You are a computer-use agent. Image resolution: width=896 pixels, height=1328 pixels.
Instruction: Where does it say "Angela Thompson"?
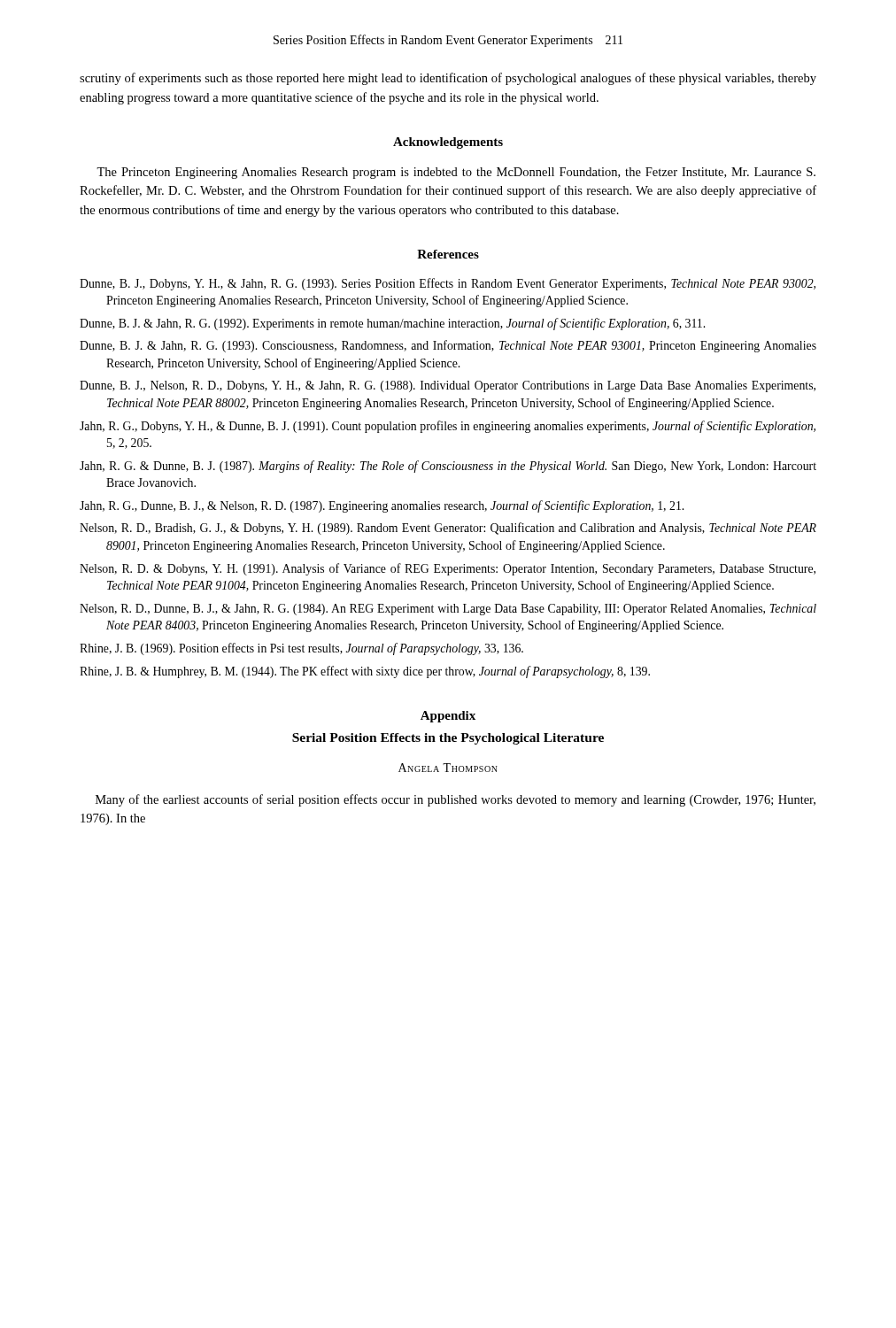[448, 768]
